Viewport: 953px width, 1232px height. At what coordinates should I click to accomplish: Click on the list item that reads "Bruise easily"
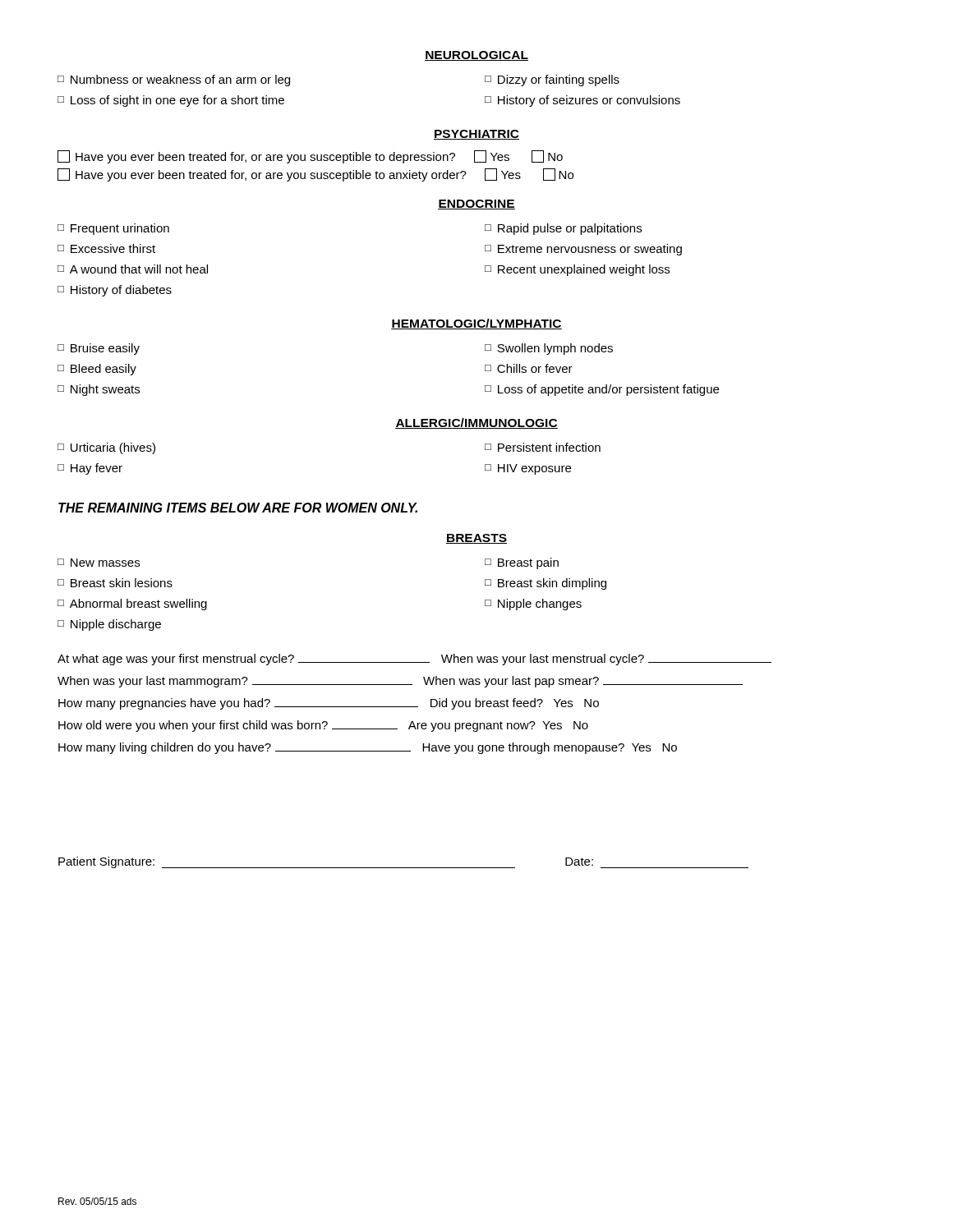pyautogui.click(x=105, y=348)
